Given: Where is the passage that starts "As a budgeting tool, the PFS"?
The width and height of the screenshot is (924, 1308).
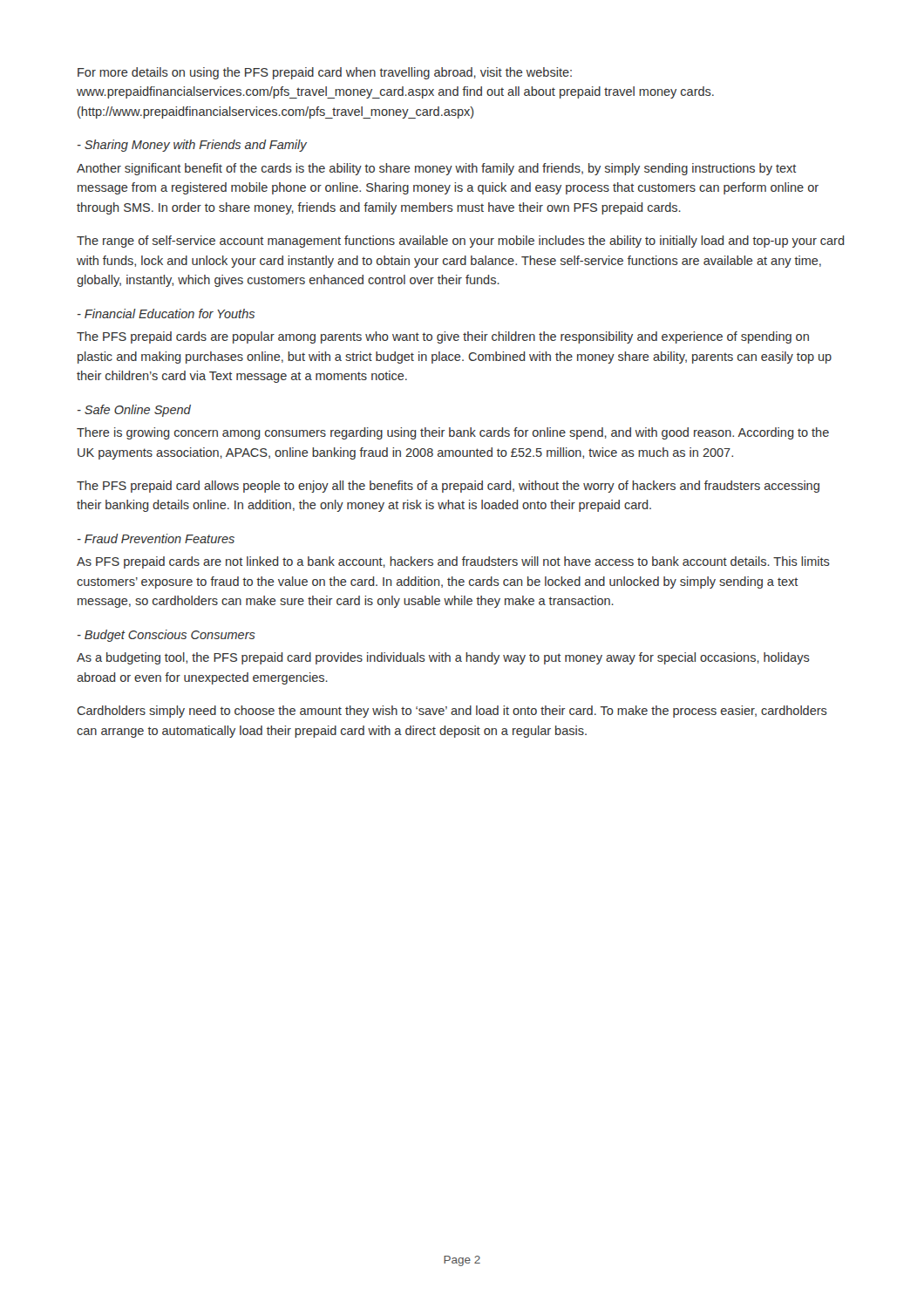Looking at the screenshot, I should coord(443,667).
